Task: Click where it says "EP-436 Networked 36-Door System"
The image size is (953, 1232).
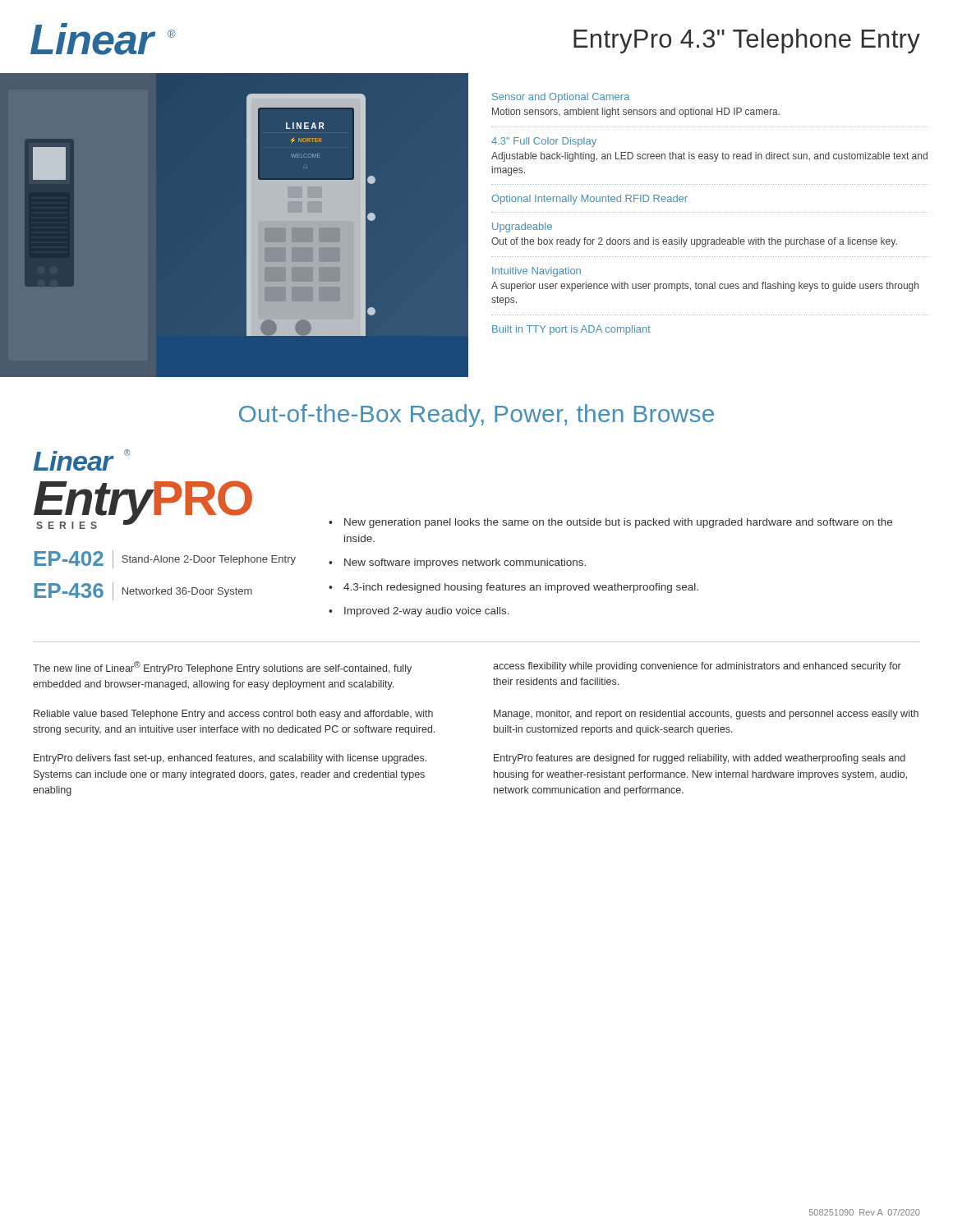Action: [143, 591]
